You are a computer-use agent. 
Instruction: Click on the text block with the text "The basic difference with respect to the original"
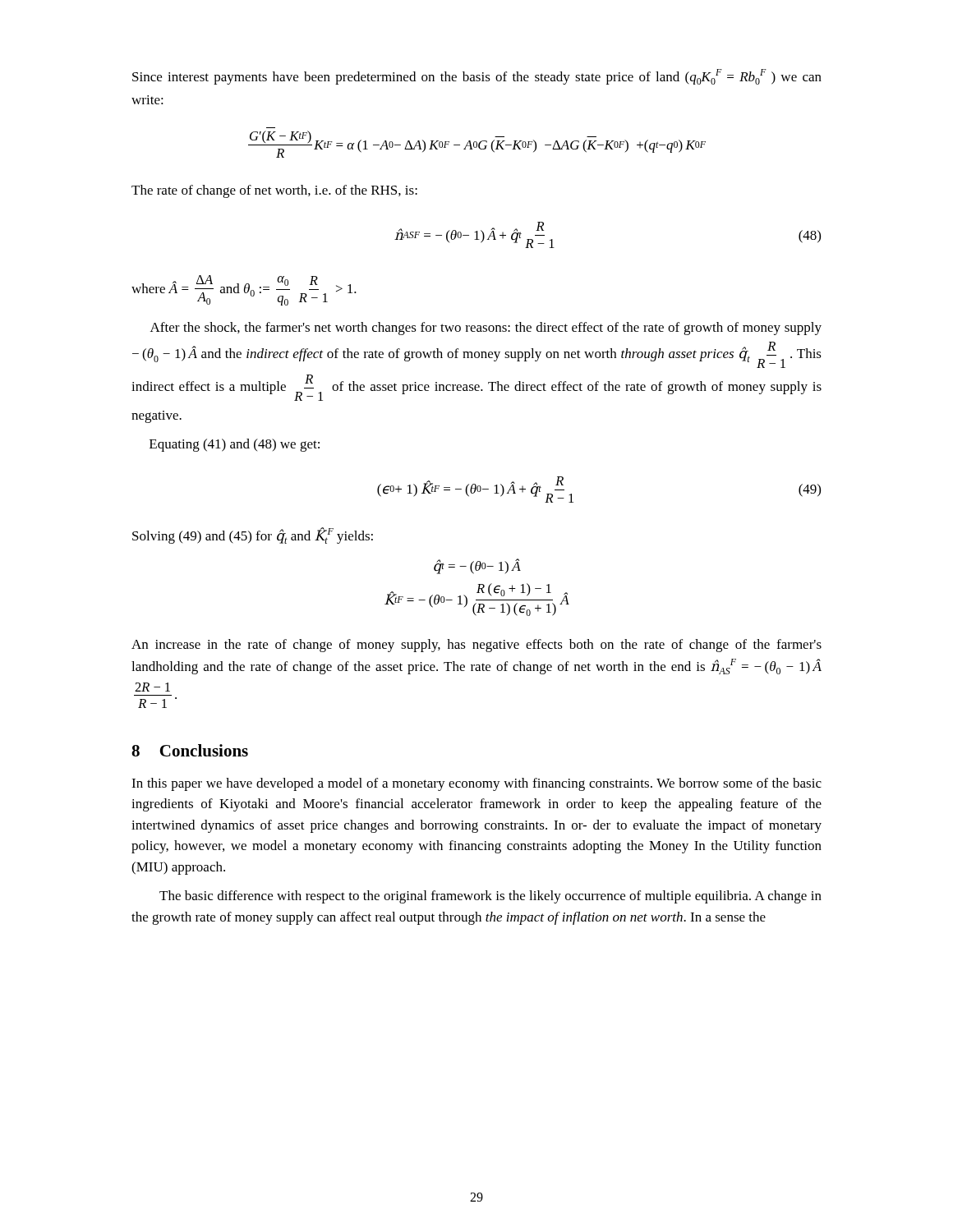click(476, 906)
